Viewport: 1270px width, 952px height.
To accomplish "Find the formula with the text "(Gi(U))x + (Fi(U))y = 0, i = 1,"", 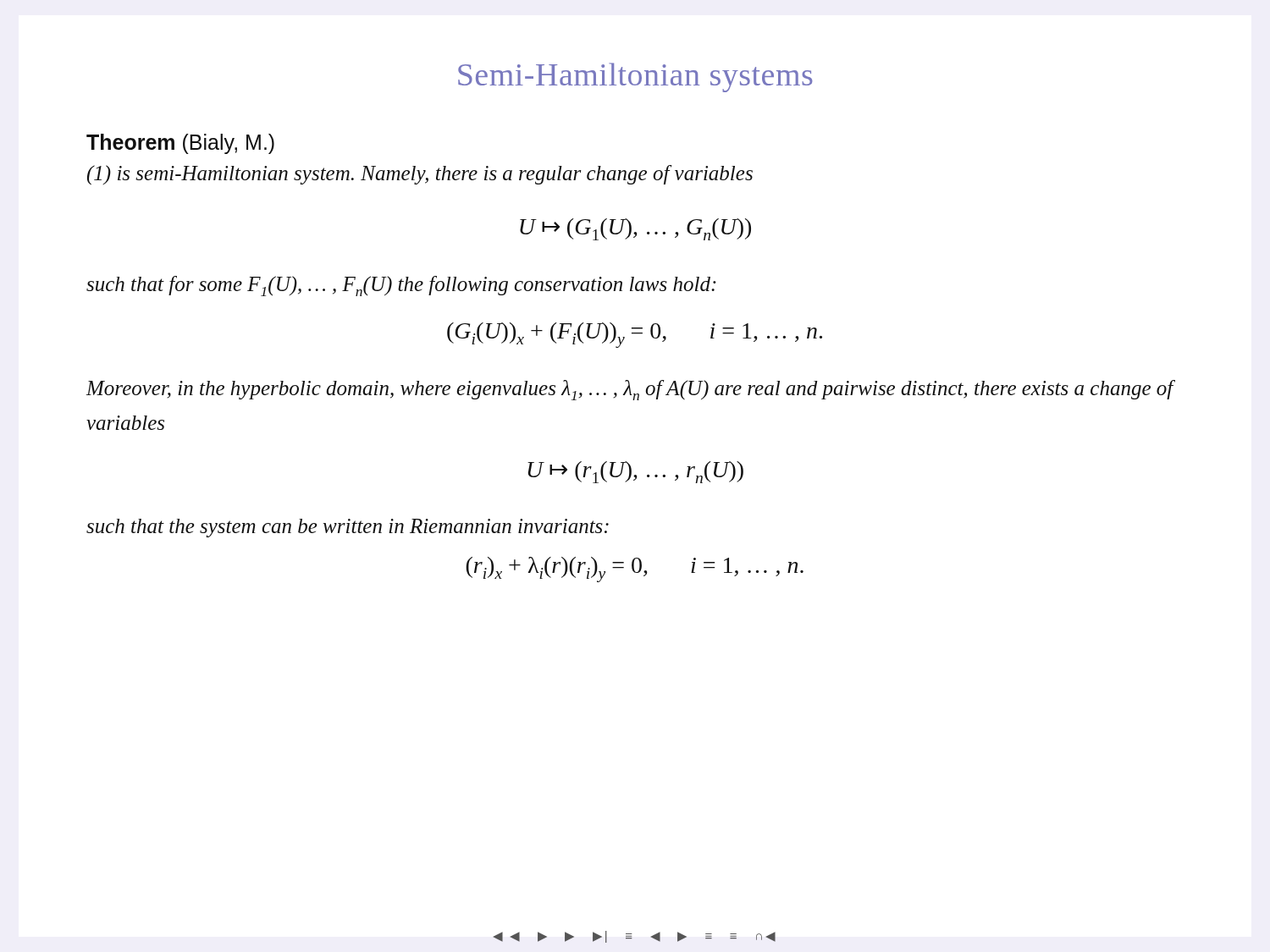I will coord(635,332).
